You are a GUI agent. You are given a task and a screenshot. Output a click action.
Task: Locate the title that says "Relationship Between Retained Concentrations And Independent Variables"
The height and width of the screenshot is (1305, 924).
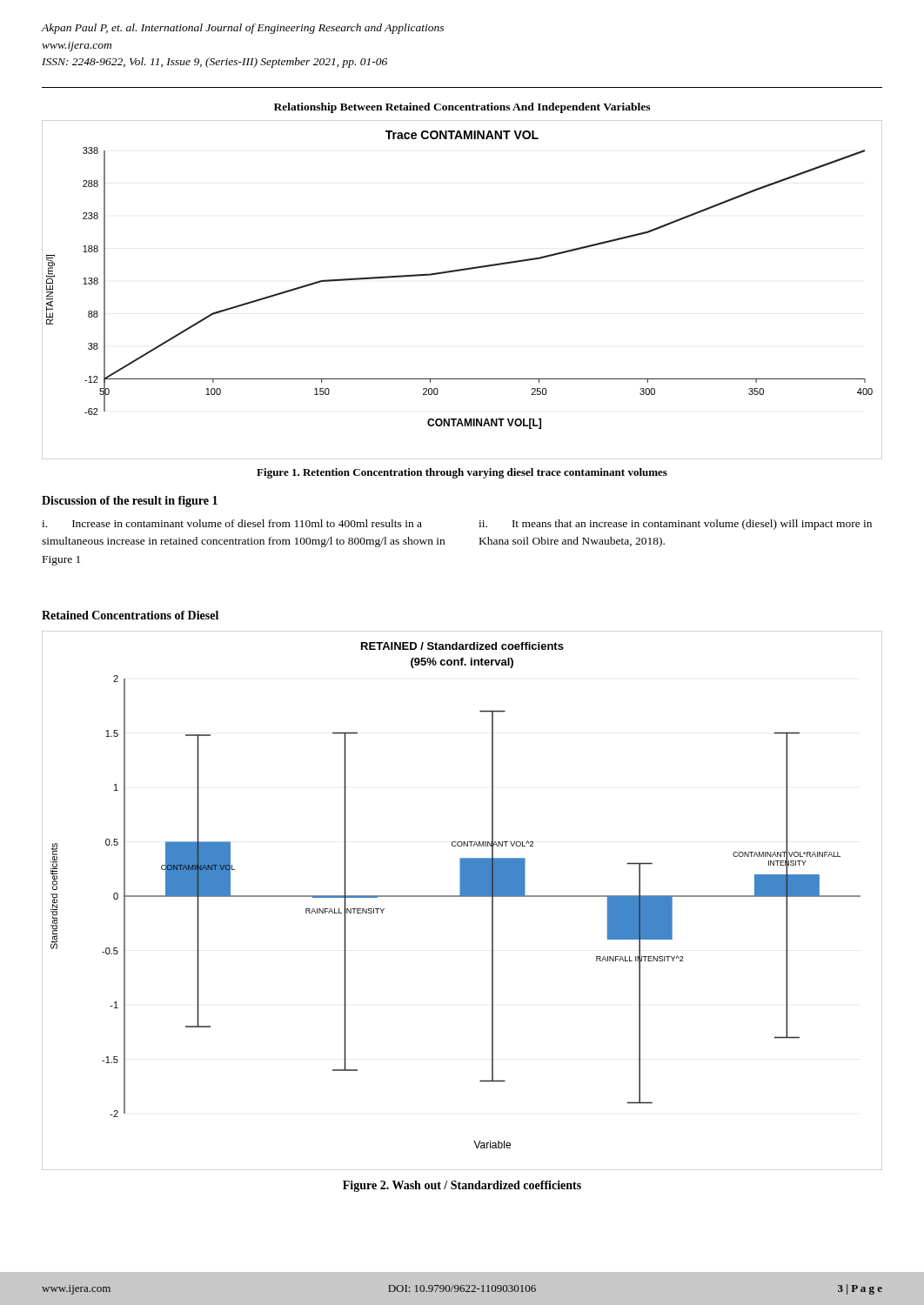(462, 107)
